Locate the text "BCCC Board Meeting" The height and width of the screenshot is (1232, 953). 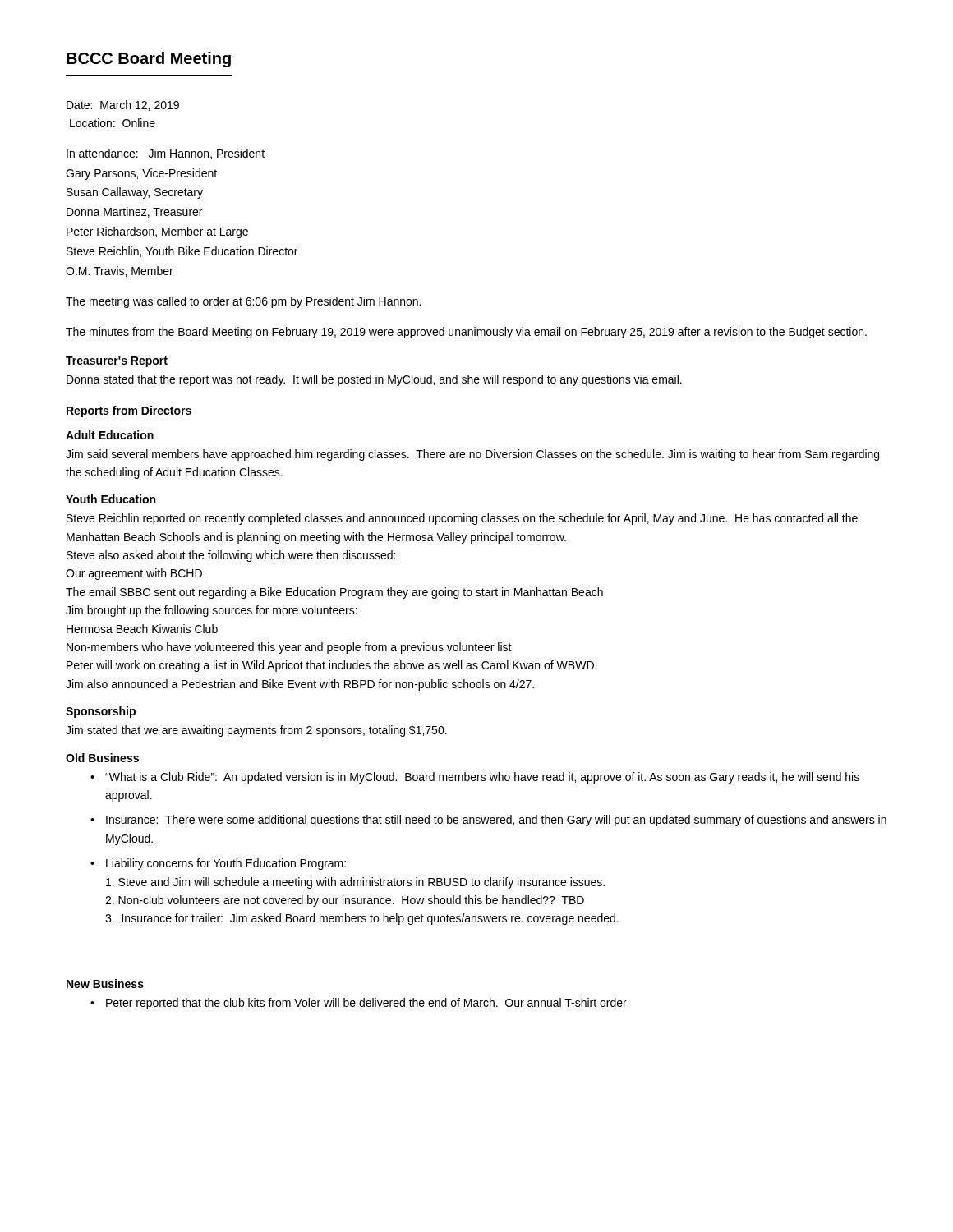coord(149,58)
